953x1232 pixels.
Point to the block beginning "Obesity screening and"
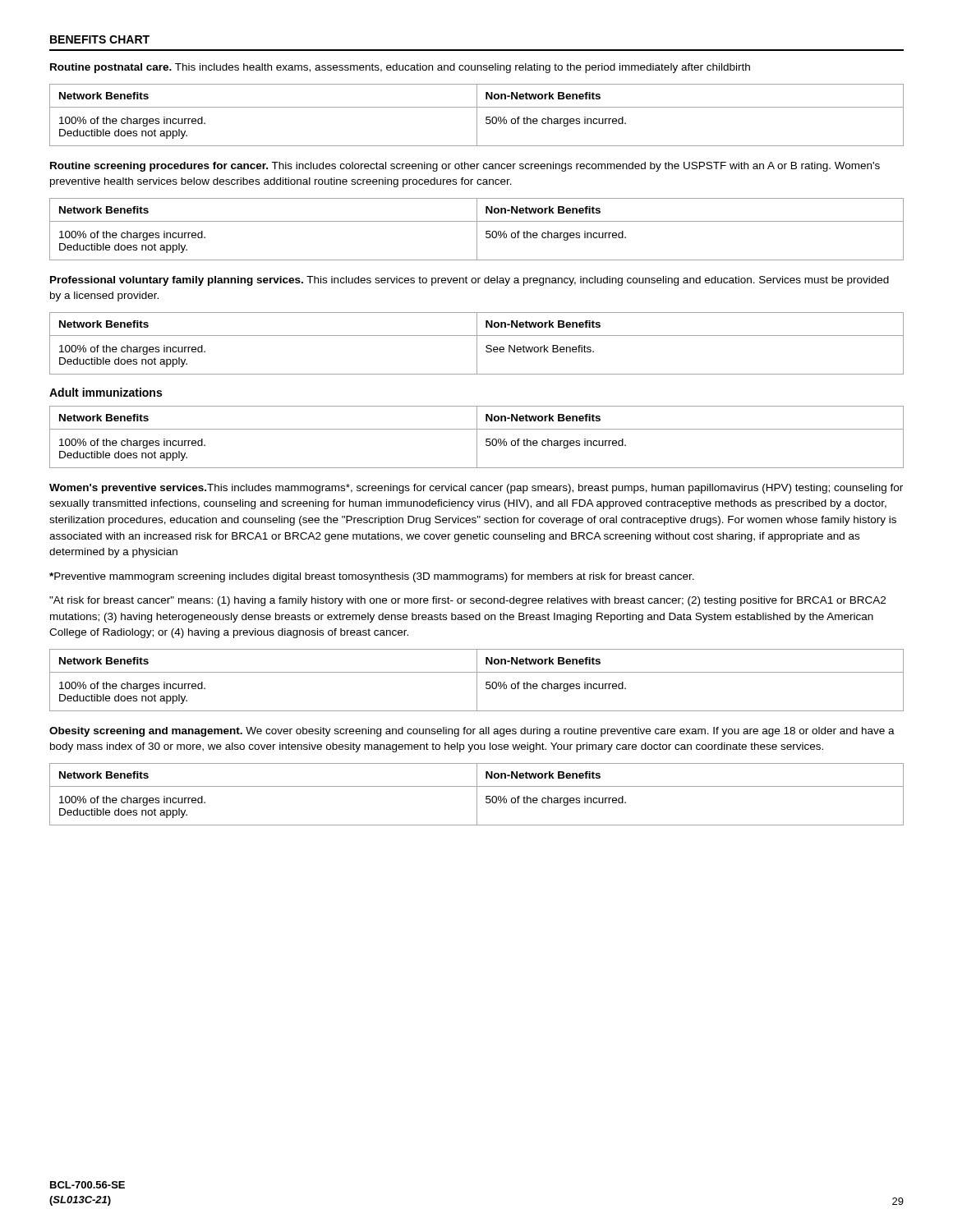click(472, 739)
